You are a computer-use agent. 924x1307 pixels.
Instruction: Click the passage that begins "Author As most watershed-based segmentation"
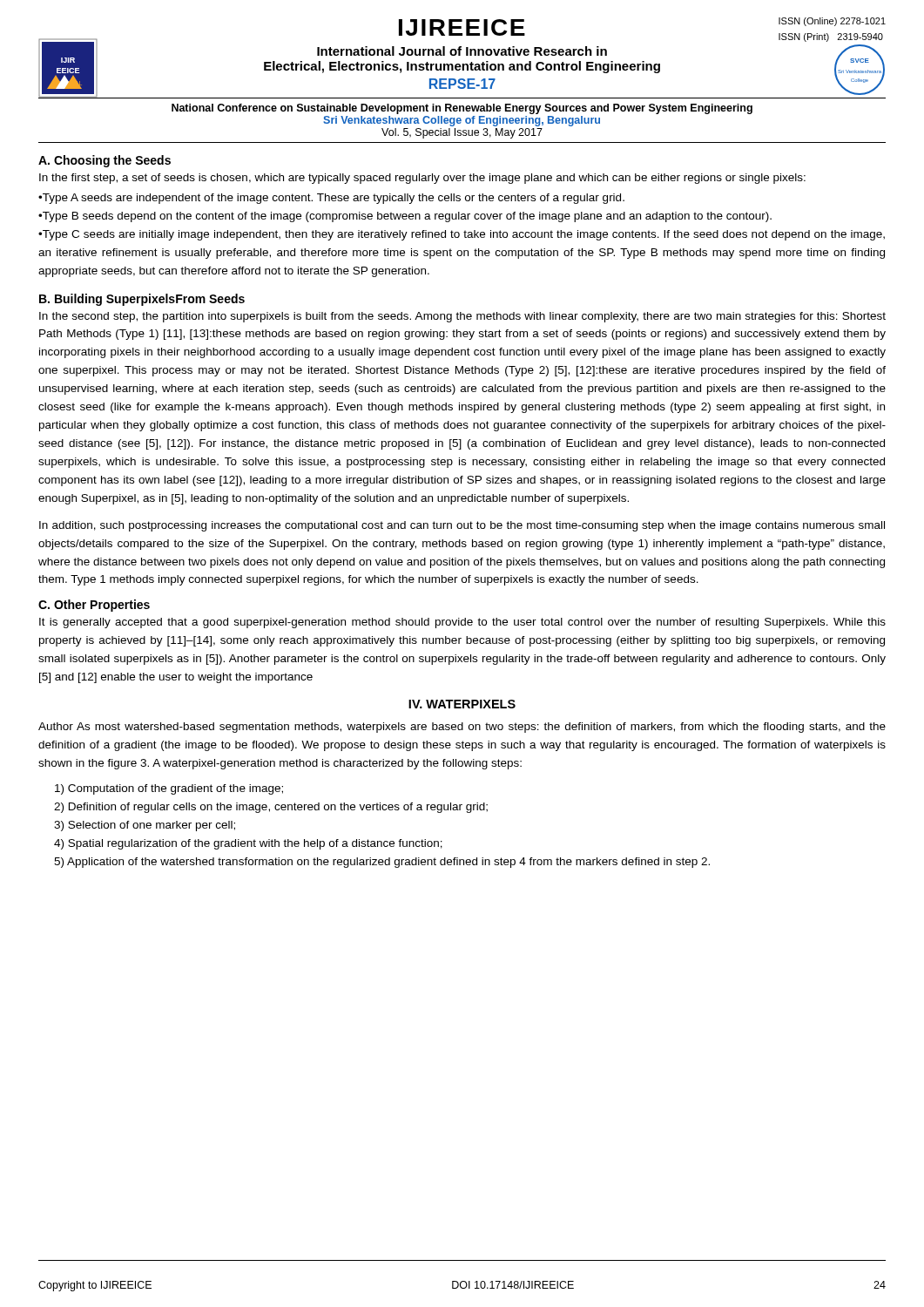pos(462,745)
